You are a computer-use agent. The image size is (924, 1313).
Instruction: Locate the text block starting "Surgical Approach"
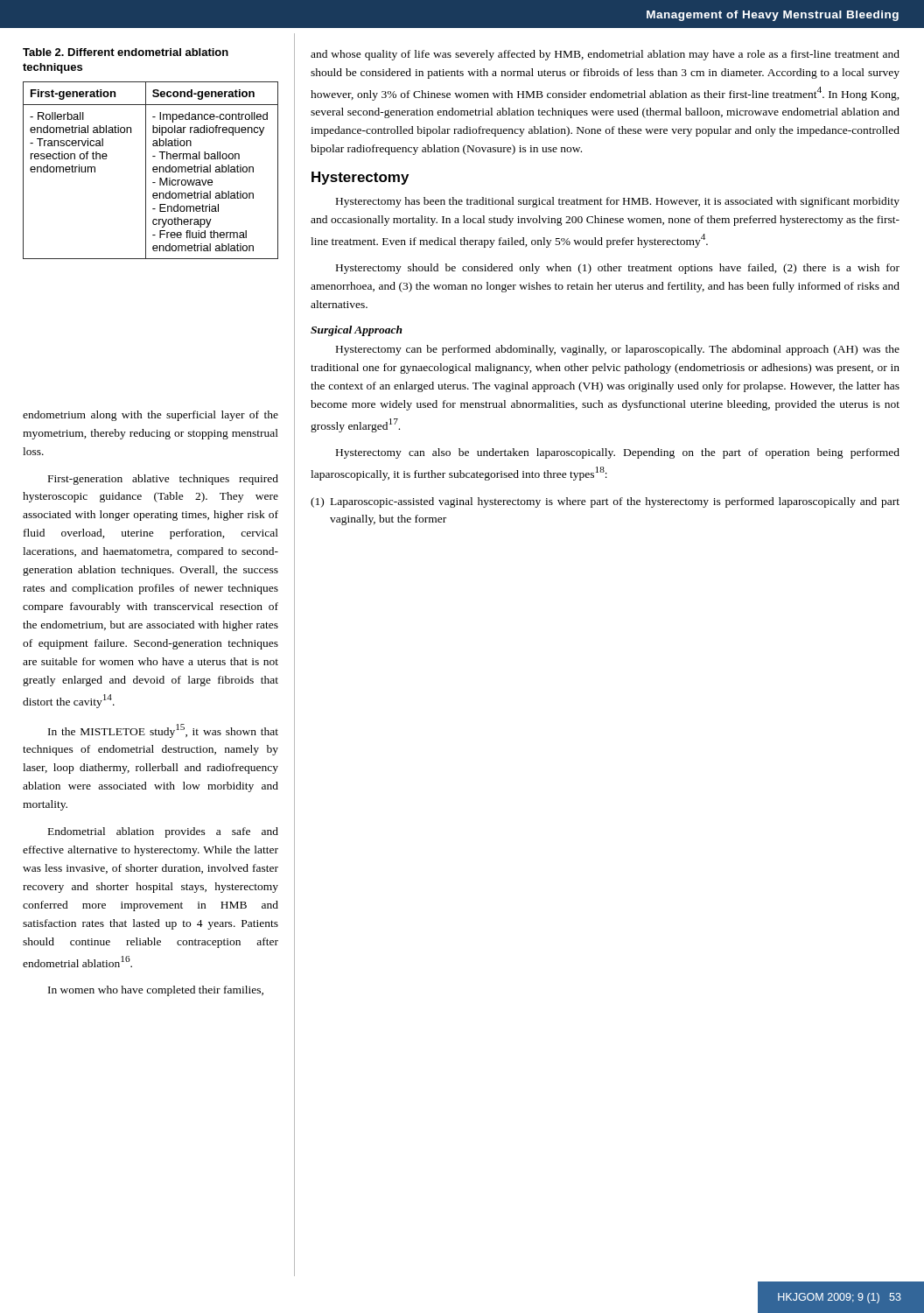point(357,330)
